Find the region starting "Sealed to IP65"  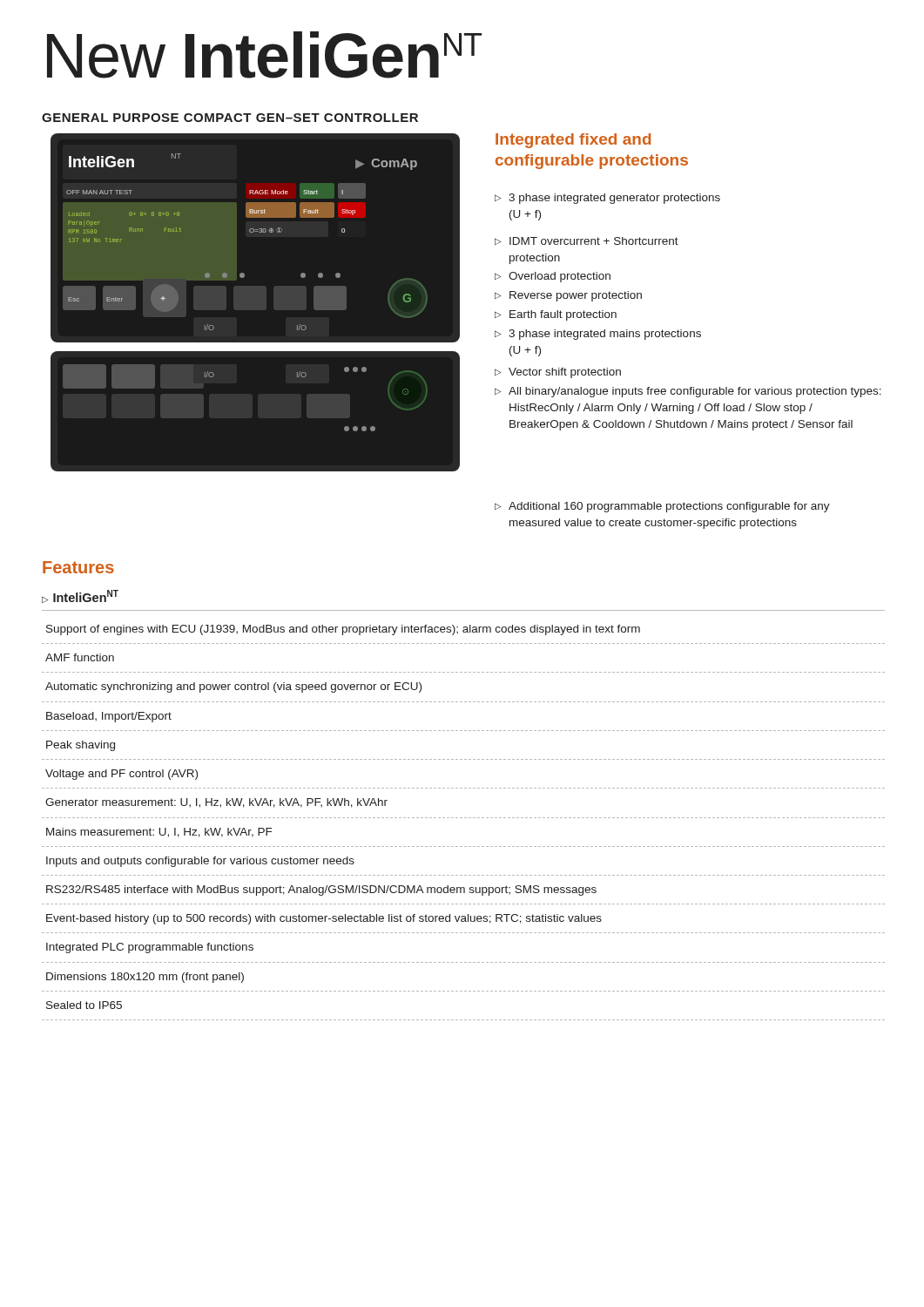pos(84,1005)
